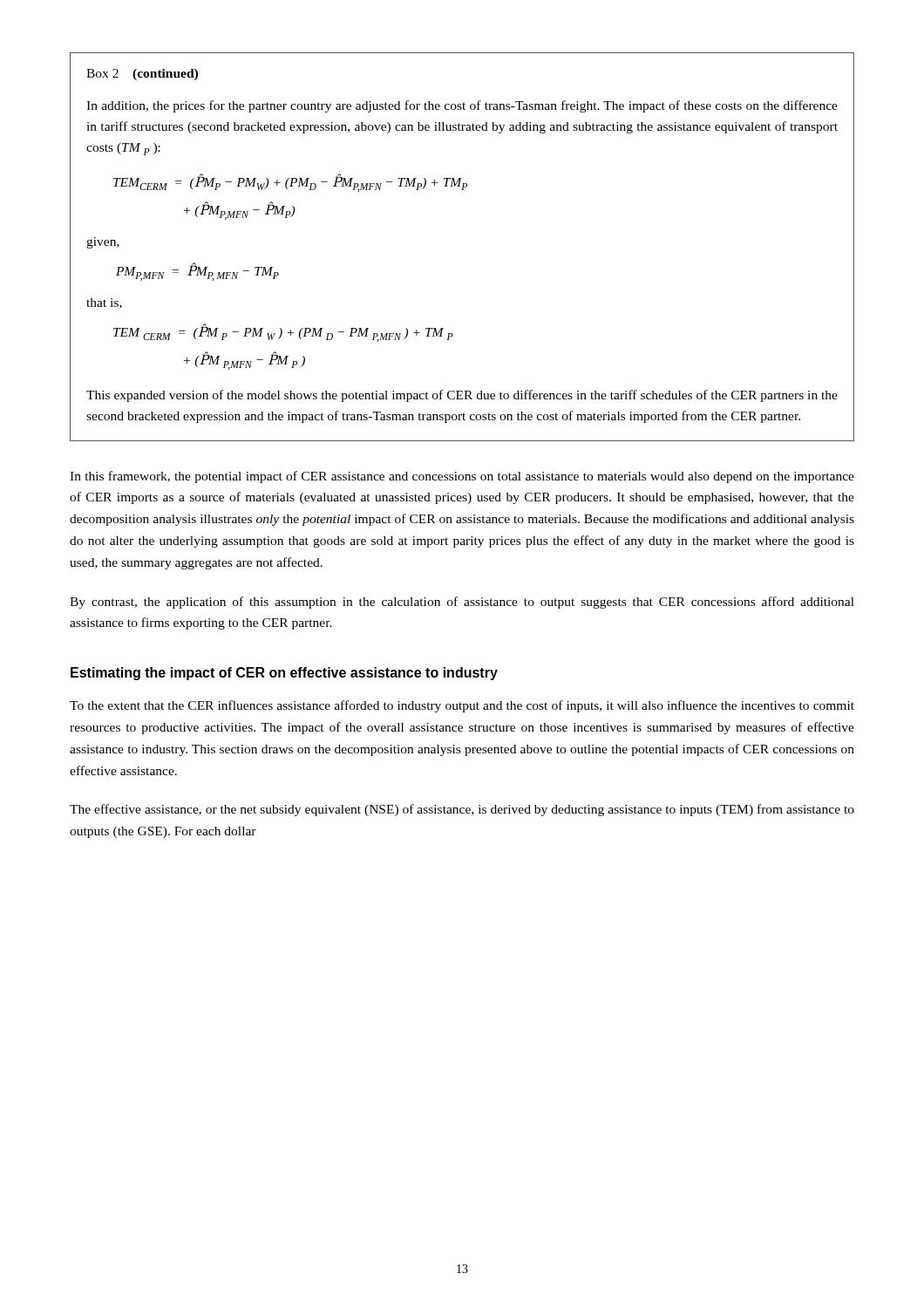Locate the formula with the text "TEM CERM = (P̂M P − PM W"
The height and width of the screenshot is (1308, 924).
pyautogui.click(x=283, y=333)
